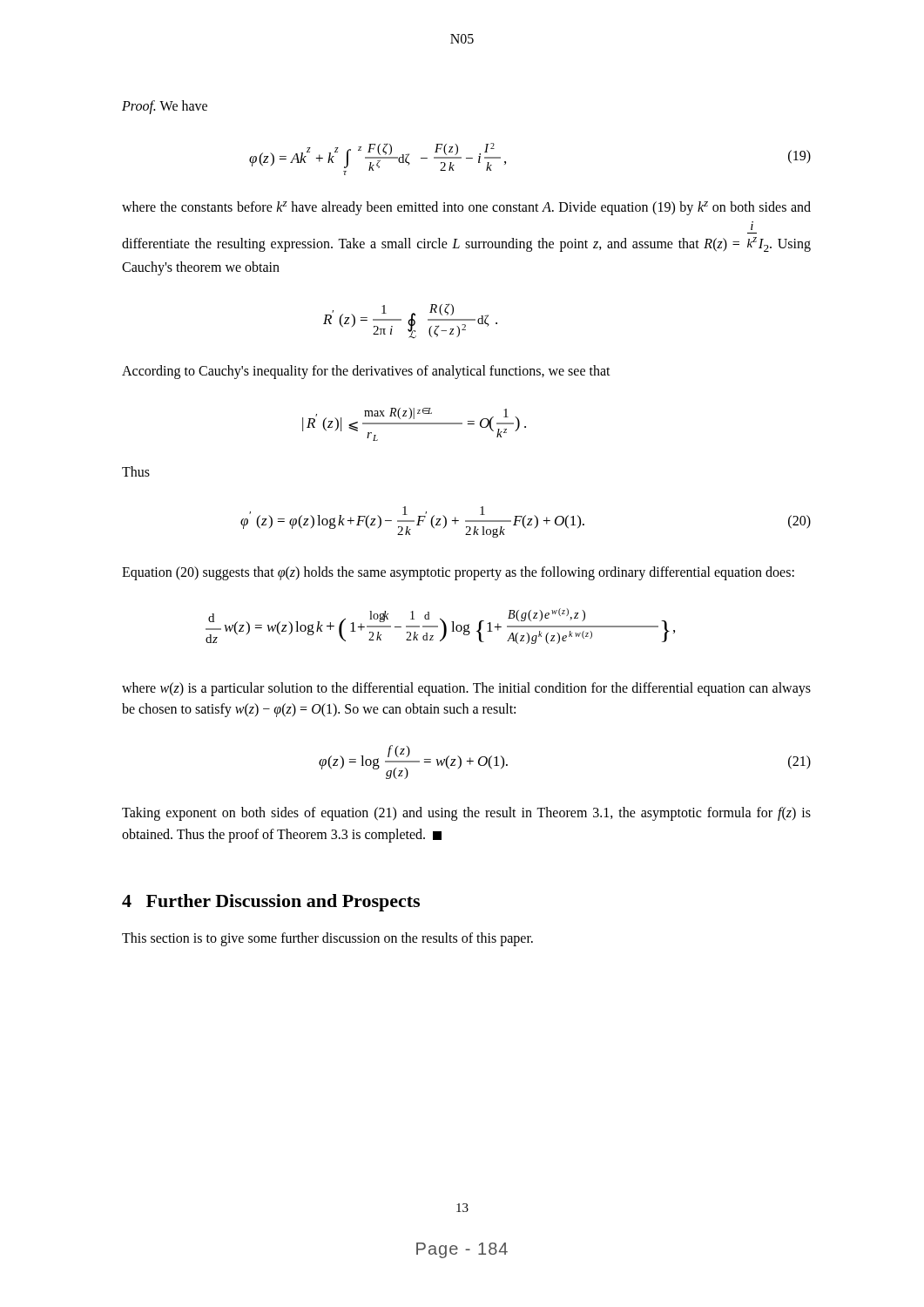Point to the text block starting "where w(z) is a particular"
Screen dimensions: 1307x924
click(466, 698)
